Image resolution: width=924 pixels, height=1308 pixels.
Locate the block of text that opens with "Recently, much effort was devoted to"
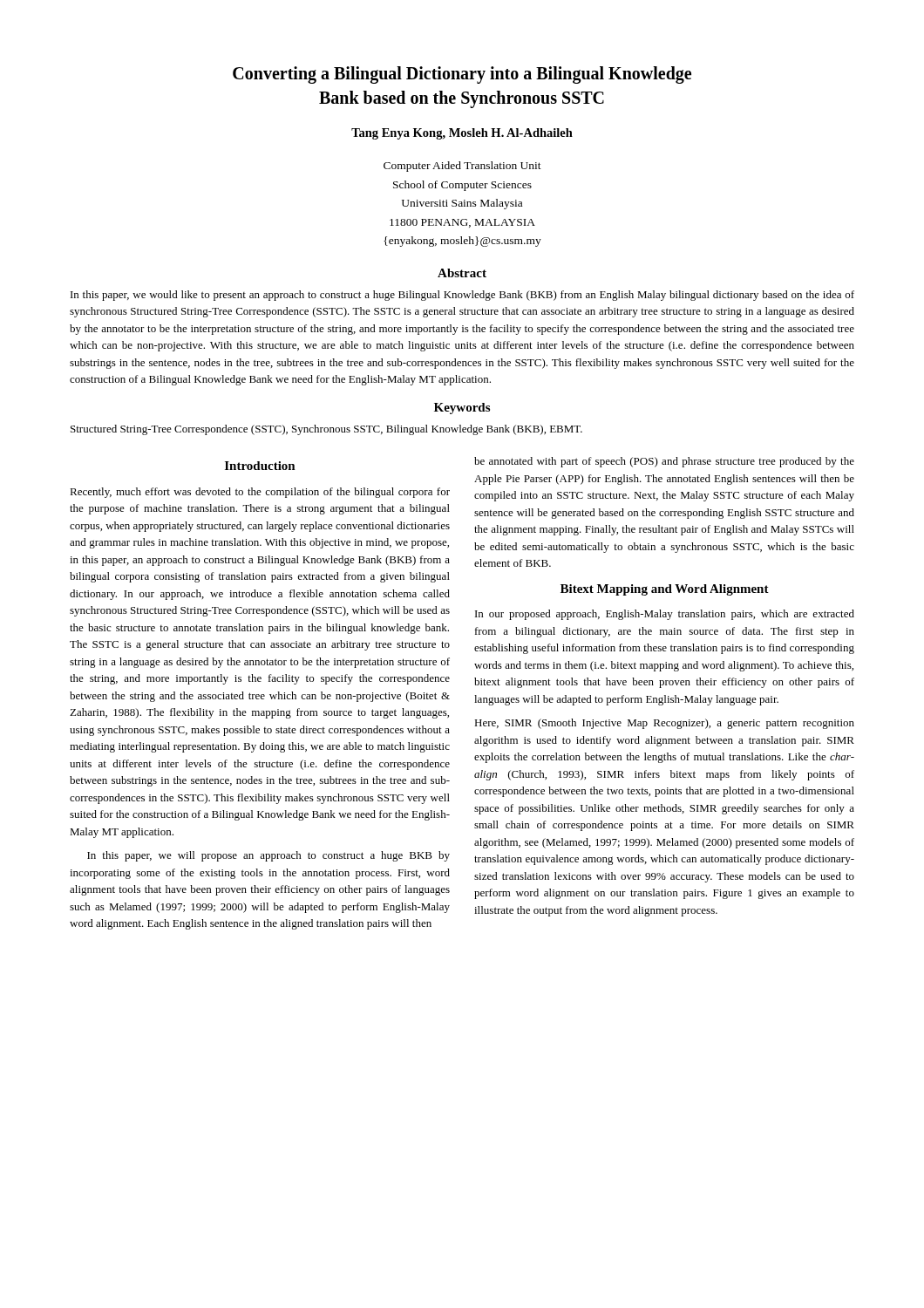pos(260,708)
